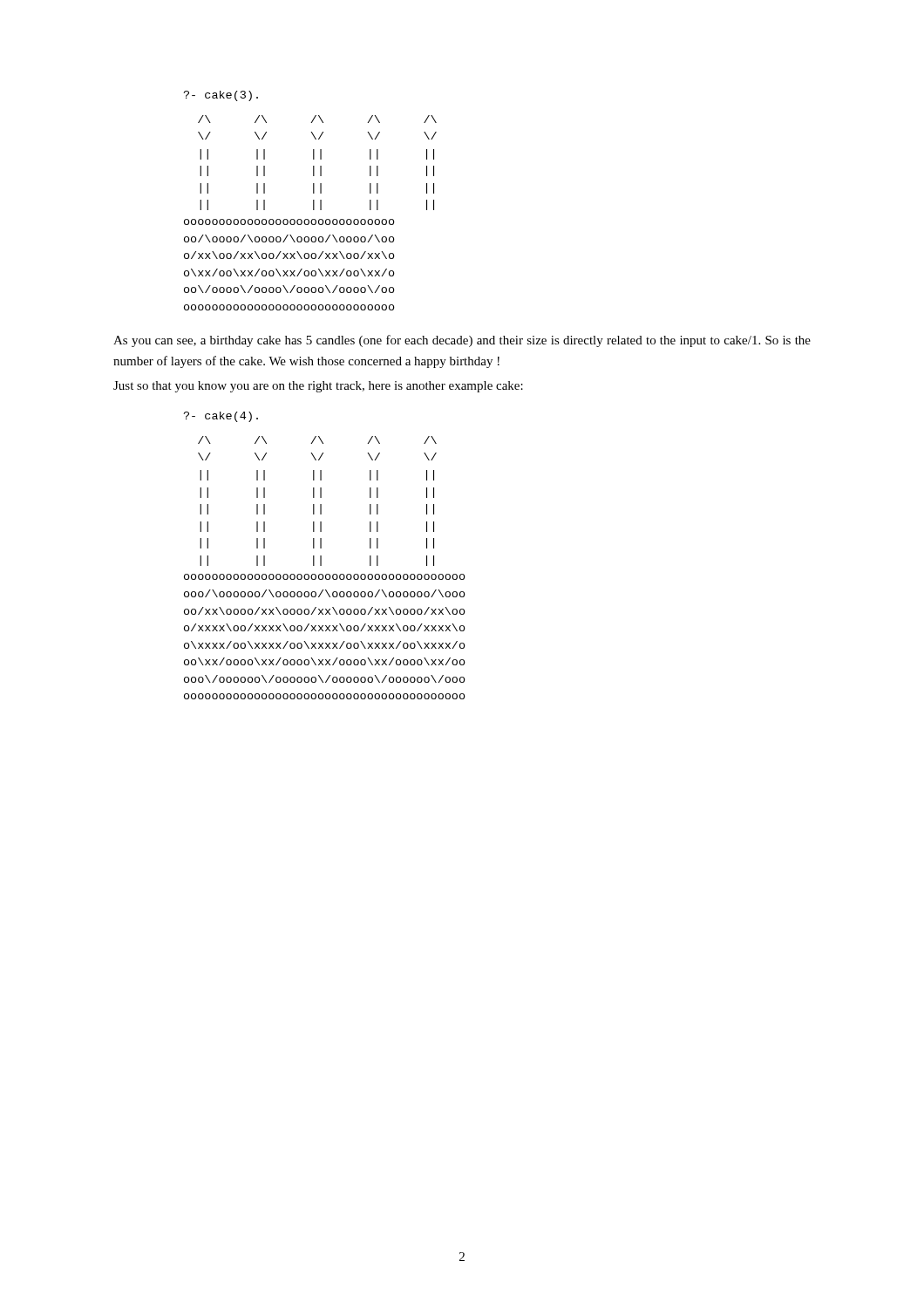Point to the region starting "As you can see, a birthday"
Screen dimensions: 1308x924
click(x=462, y=351)
